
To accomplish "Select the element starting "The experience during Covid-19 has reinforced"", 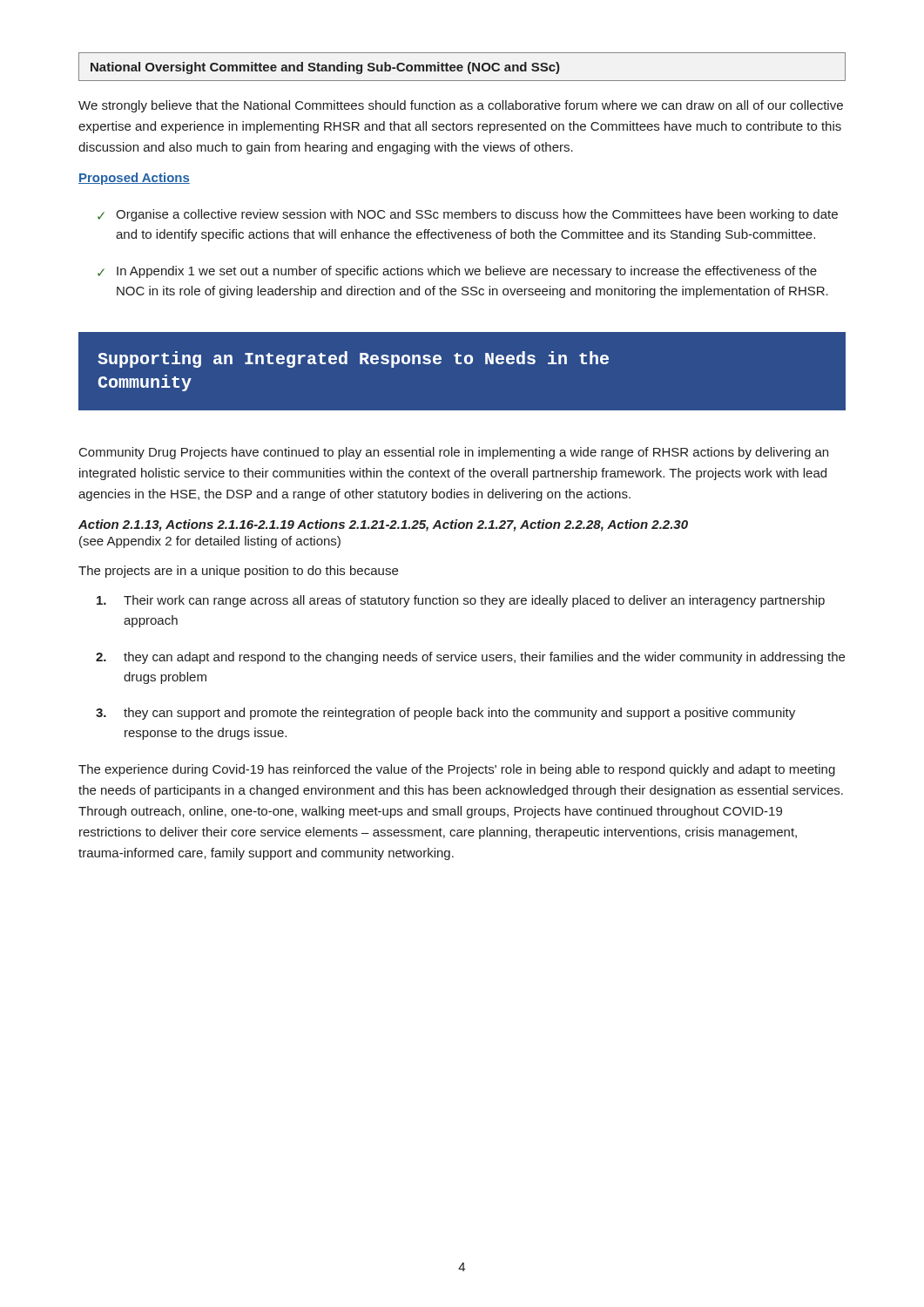I will click(461, 810).
